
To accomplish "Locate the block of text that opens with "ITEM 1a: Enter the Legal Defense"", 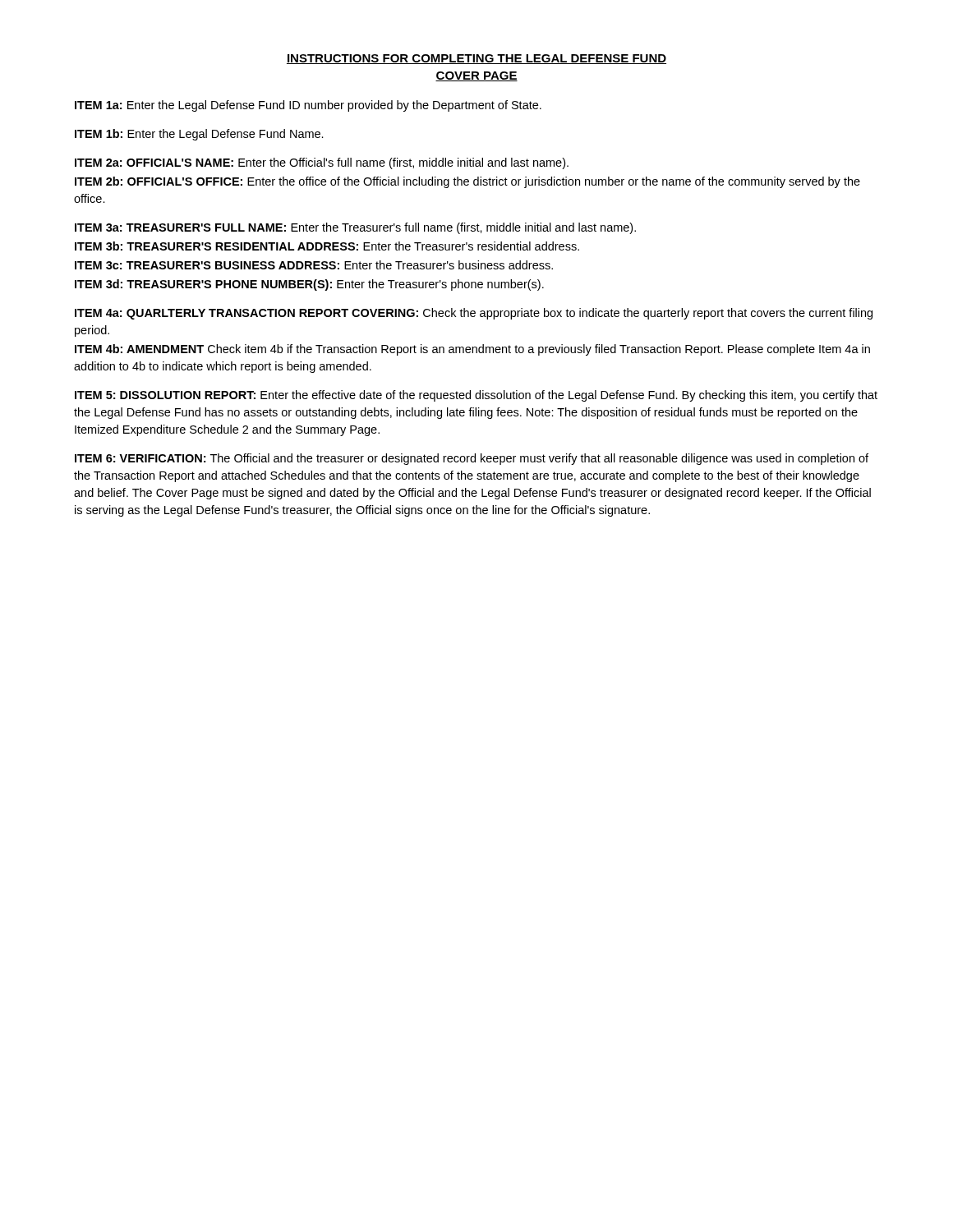I will (476, 106).
